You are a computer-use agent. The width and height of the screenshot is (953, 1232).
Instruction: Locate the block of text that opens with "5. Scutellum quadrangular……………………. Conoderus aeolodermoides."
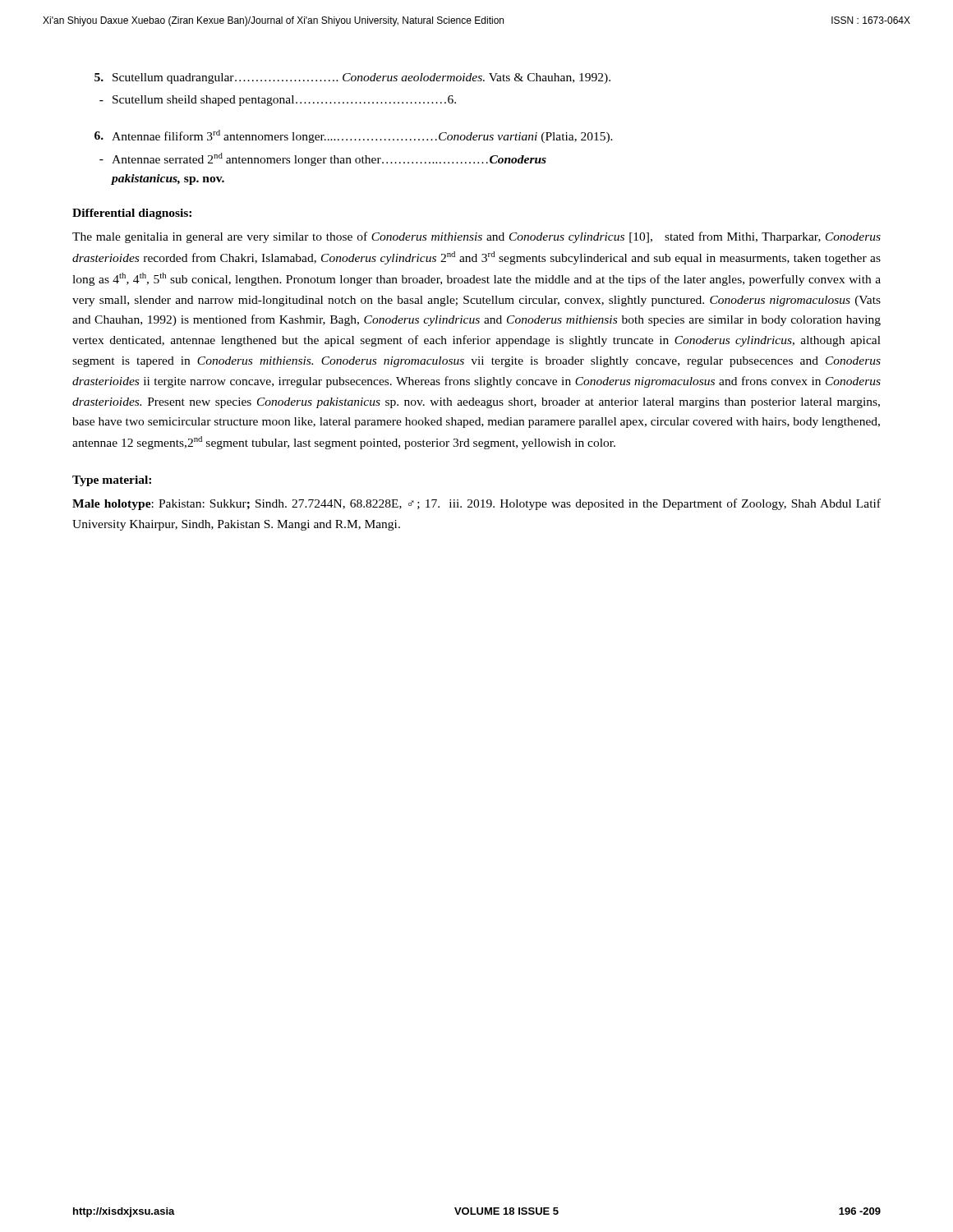click(342, 77)
